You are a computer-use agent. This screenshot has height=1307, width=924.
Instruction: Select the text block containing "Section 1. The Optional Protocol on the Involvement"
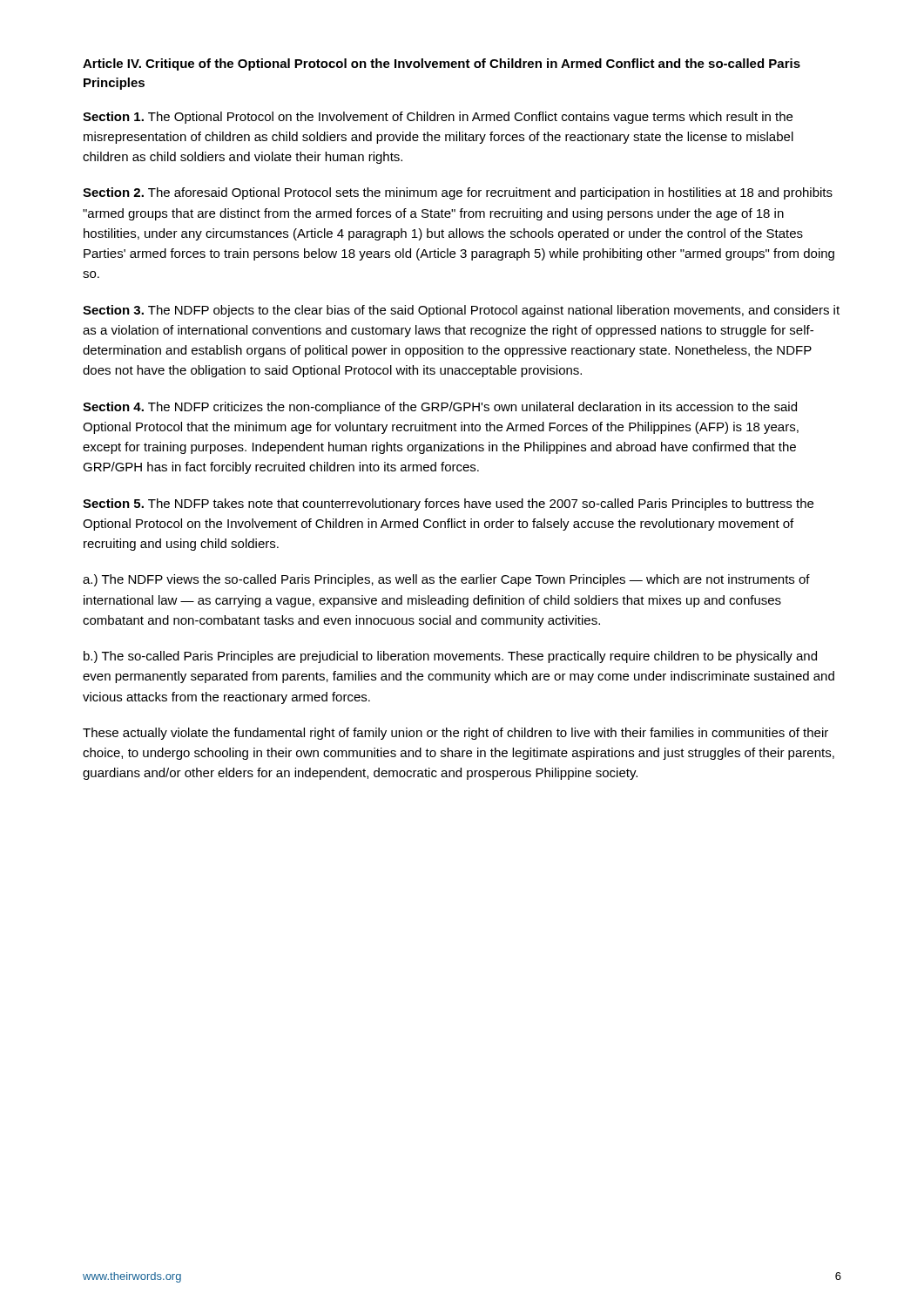[438, 136]
